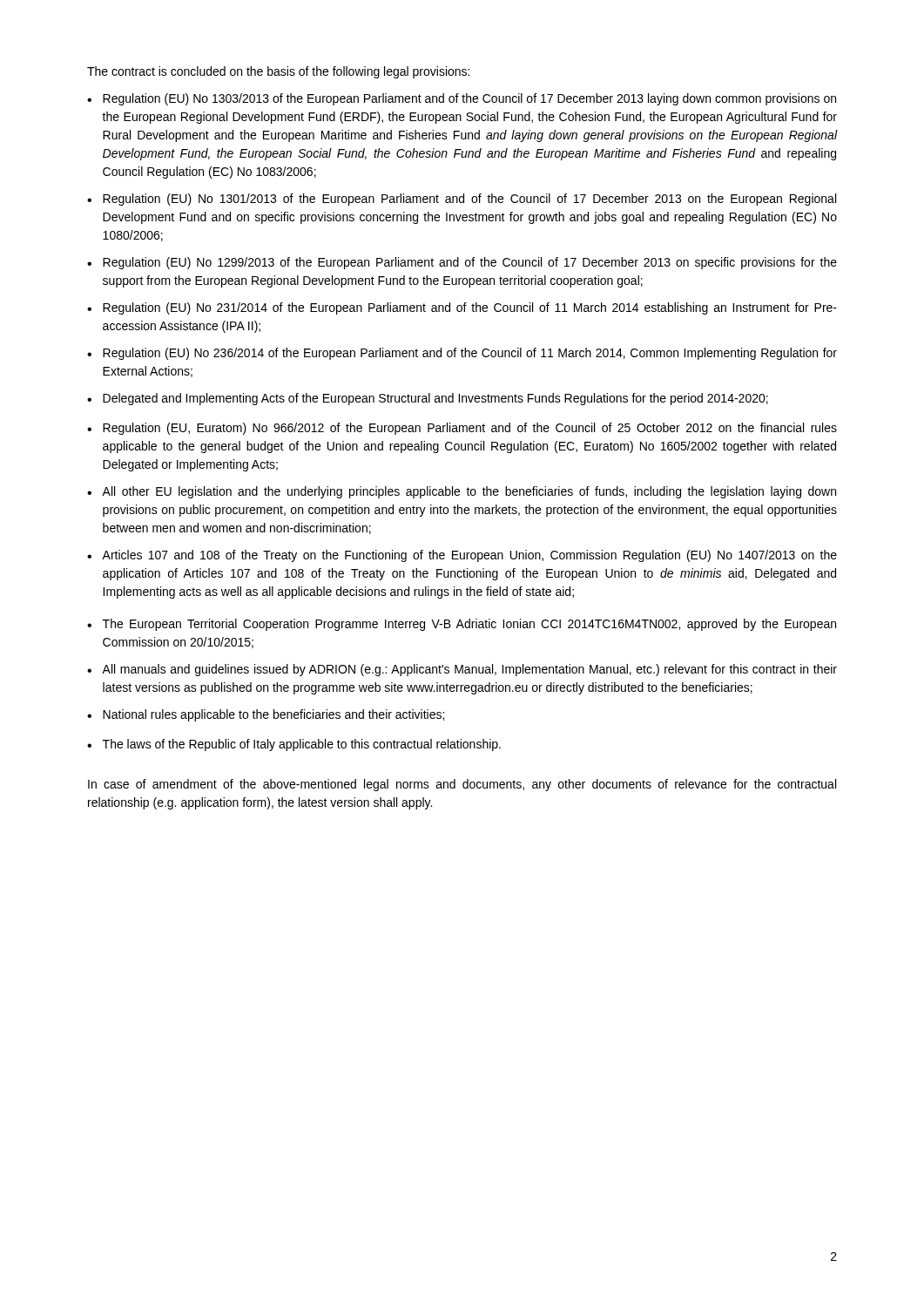Click on the list item with the text "The laws of the Republic"
Viewport: 924px width, 1307px height.
[470, 745]
